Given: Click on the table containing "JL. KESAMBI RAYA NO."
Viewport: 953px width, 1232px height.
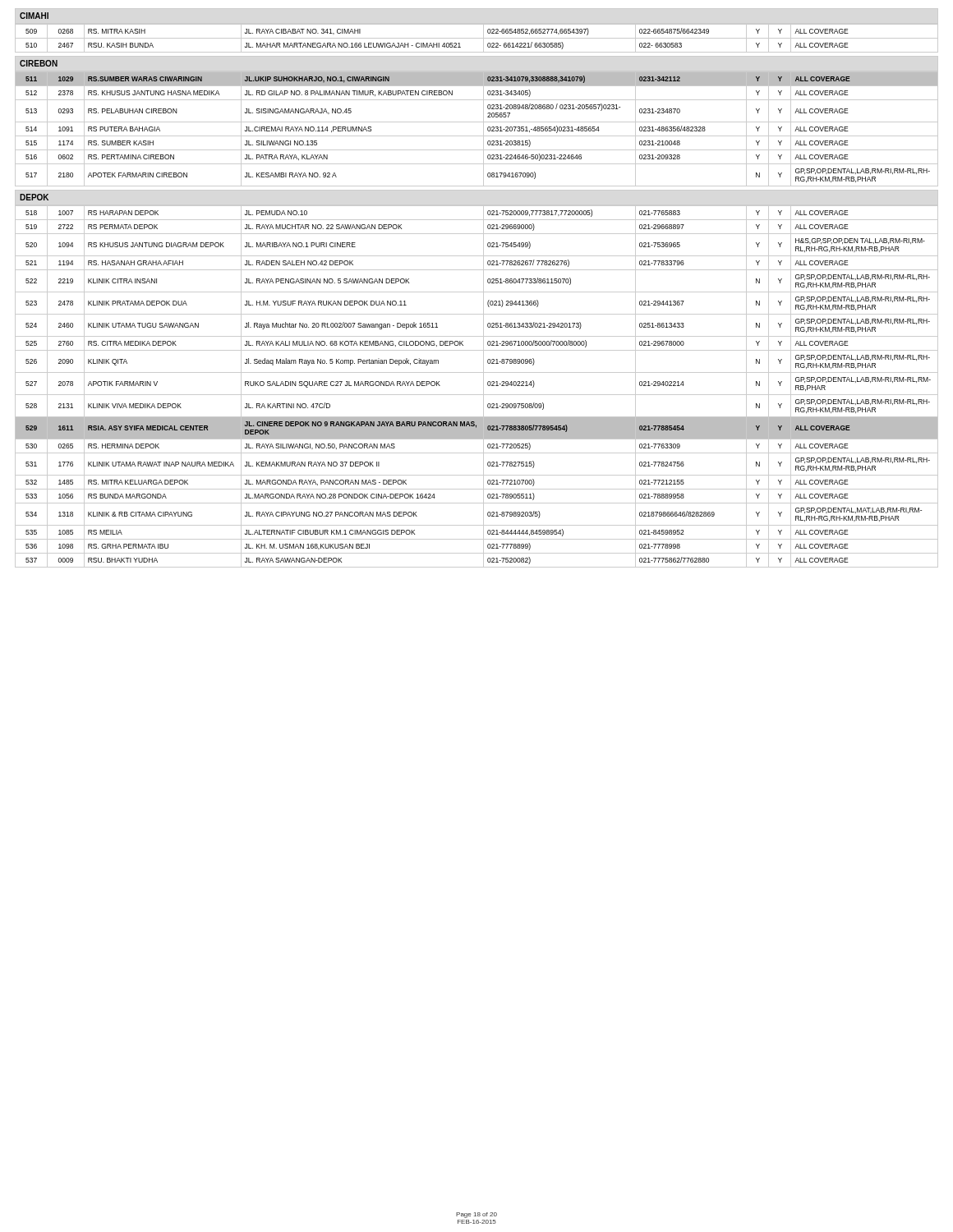Looking at the screenshot, I should click(476, 129).
